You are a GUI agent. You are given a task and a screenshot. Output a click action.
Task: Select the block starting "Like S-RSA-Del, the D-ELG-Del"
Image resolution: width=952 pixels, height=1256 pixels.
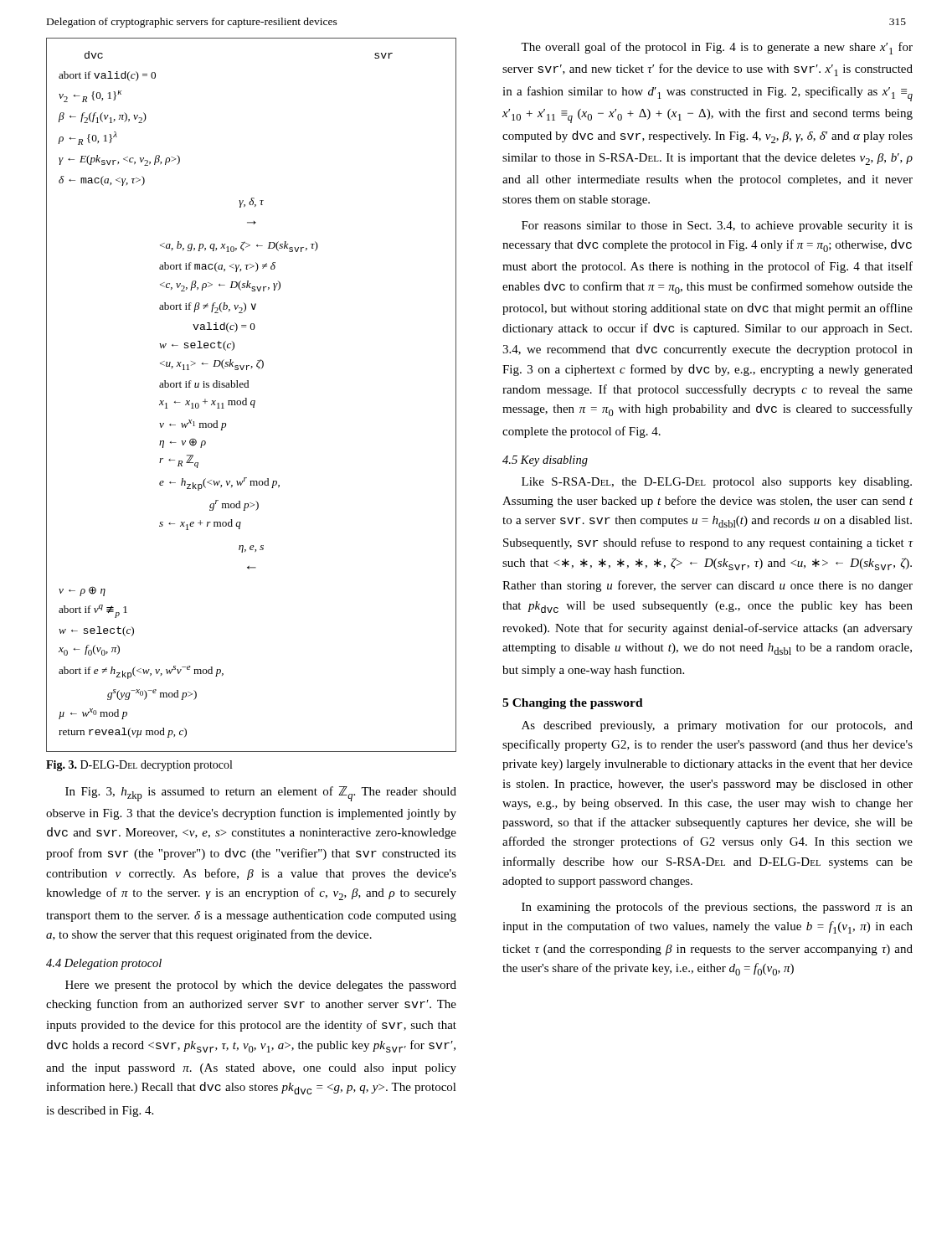coord(708,576)
